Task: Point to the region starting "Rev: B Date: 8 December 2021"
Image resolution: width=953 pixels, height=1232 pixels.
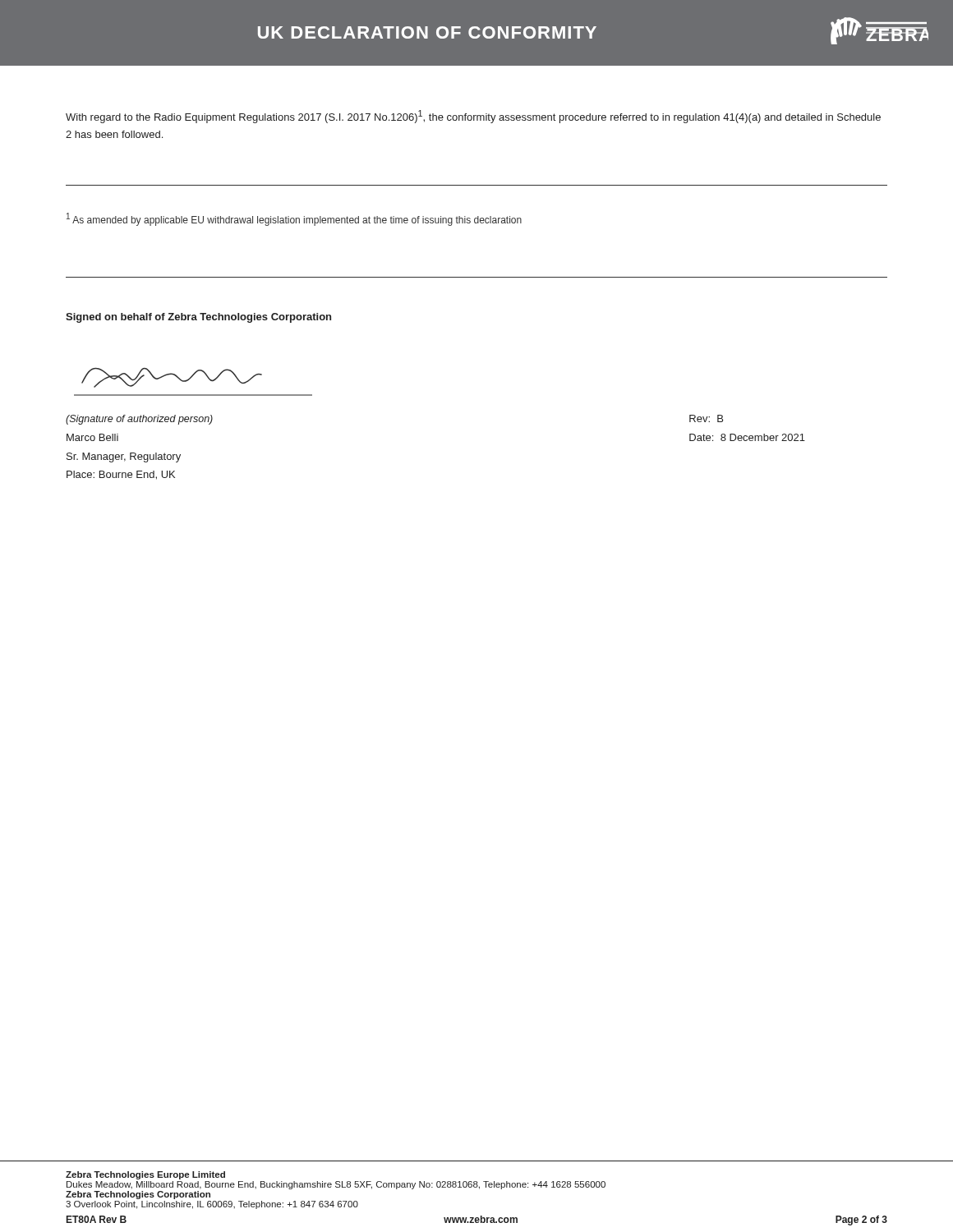Action: pos(747,428)
